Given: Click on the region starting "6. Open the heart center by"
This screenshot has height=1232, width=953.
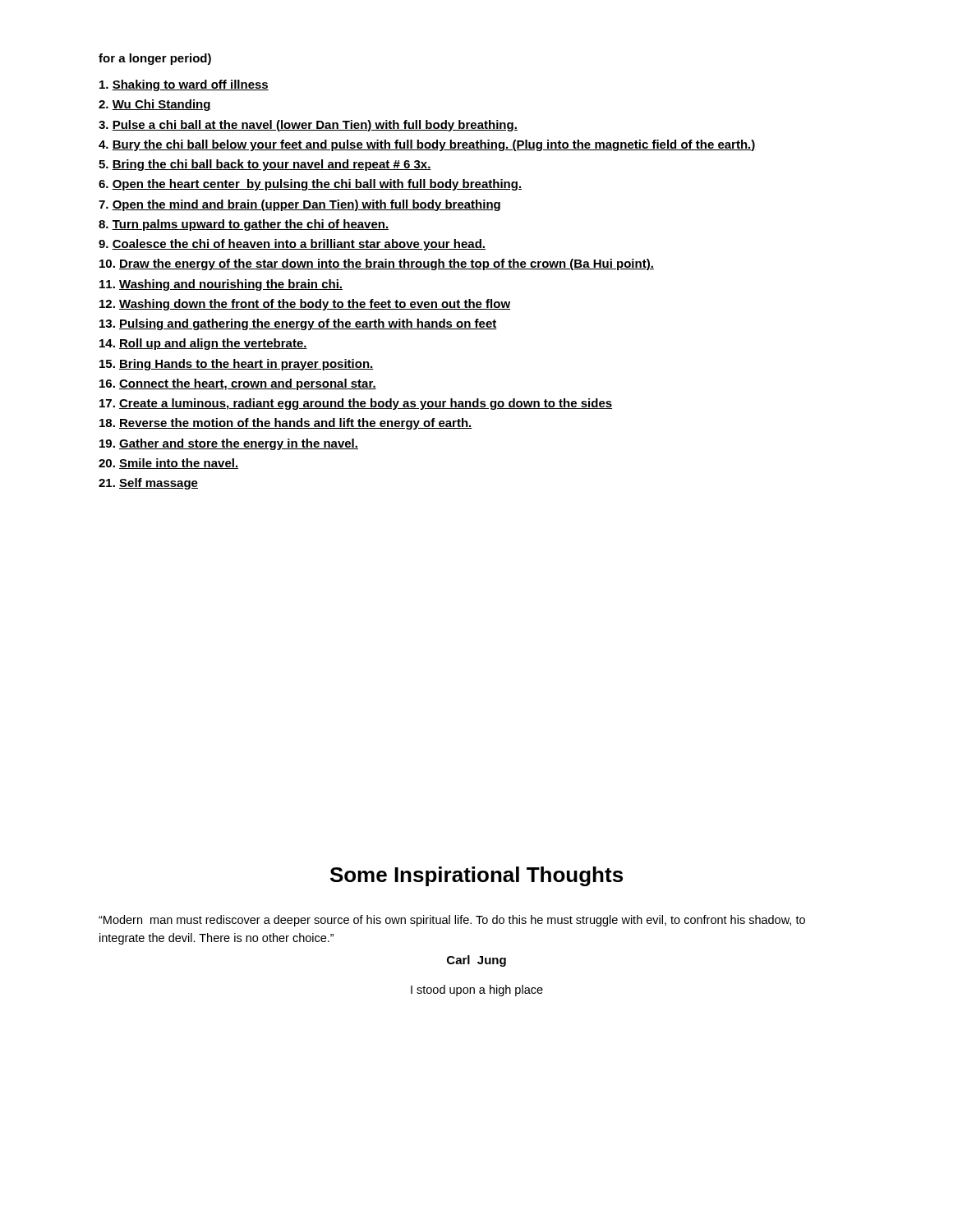Looking at the screenshot, I should (x=310, y=184).
